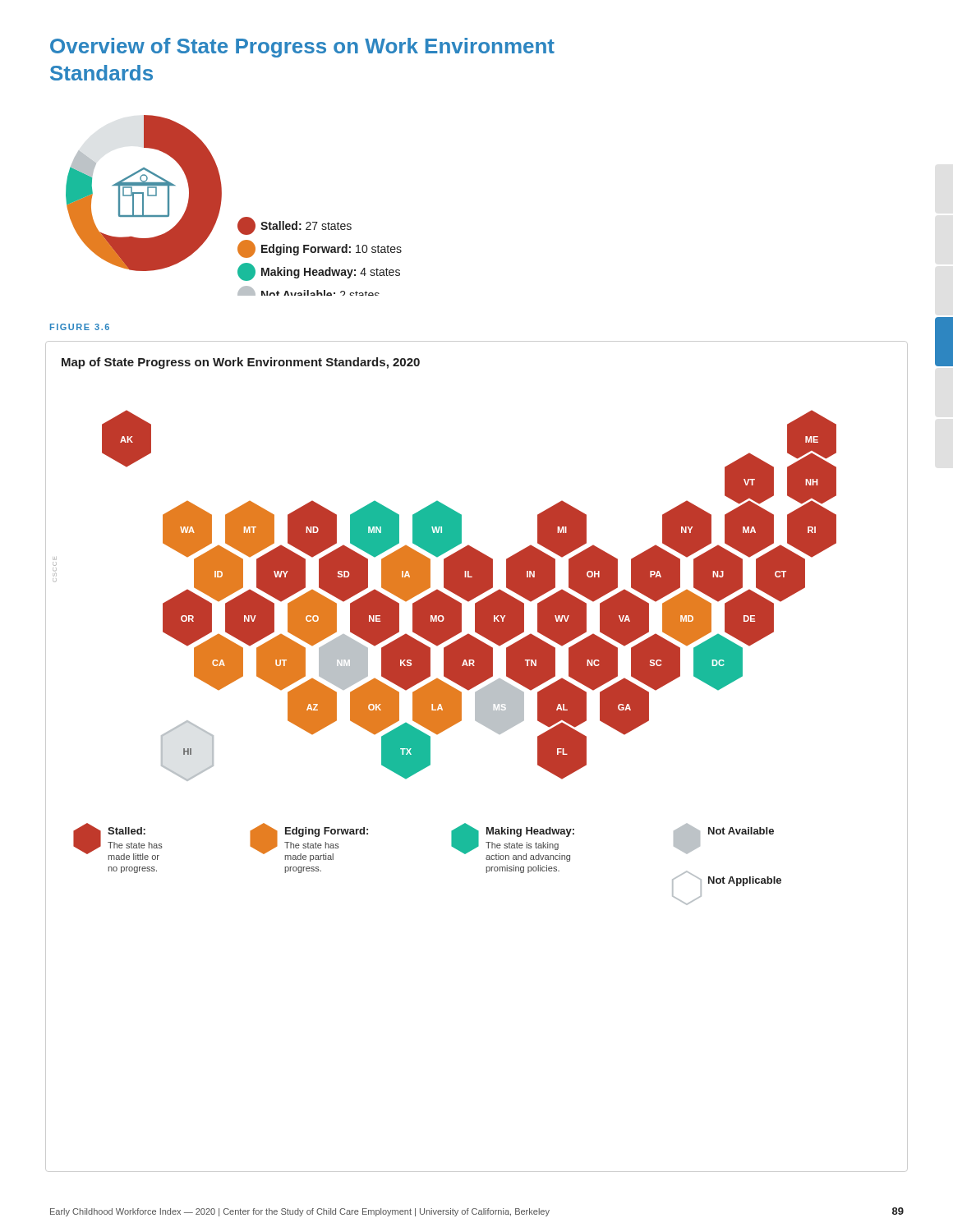This screenshot has height=1232, width=953.
Task: Find the title on this page that starts "Overview of State Progress"
Action: [337, 60]
